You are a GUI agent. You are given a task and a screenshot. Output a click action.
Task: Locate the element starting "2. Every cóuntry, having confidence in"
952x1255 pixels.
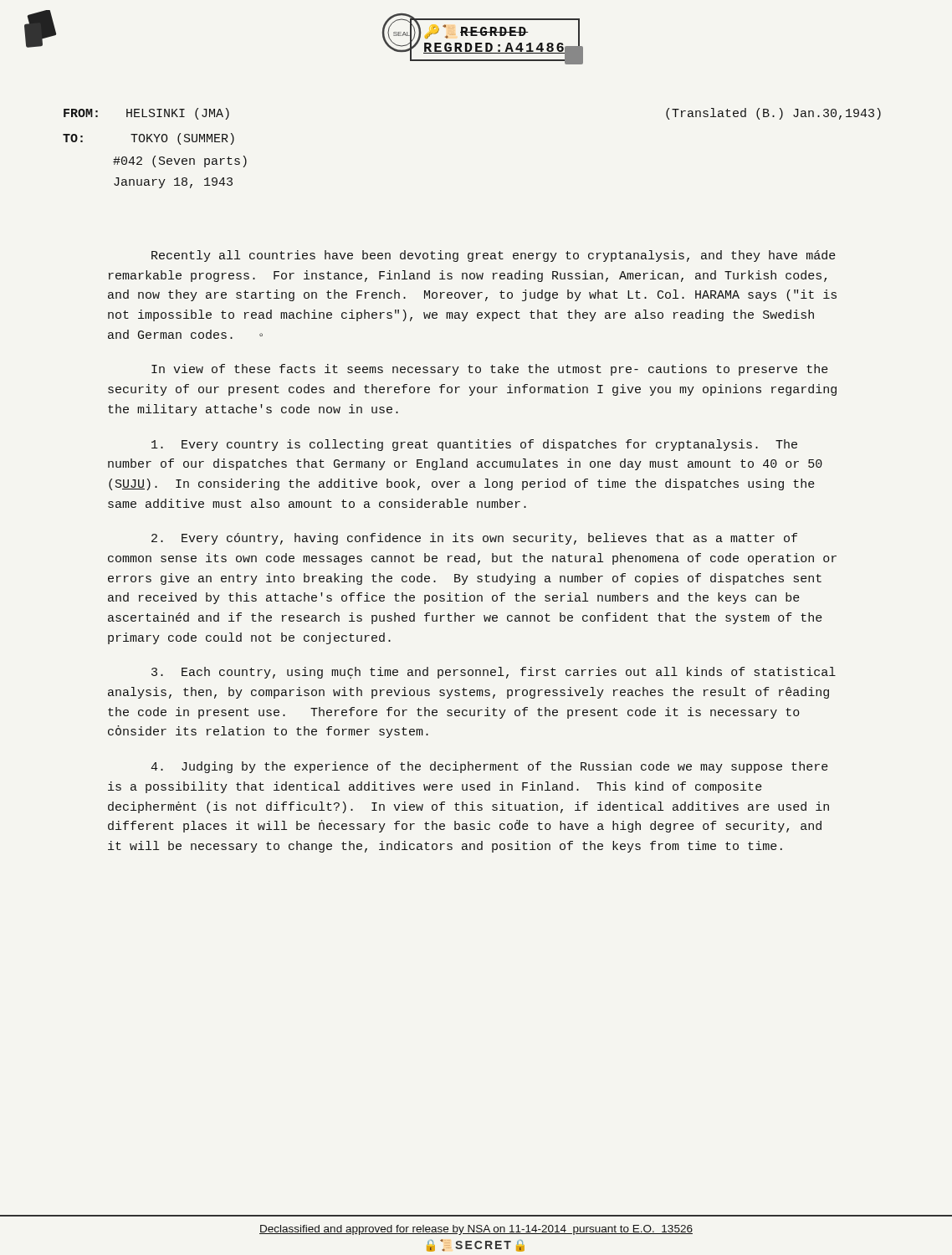[472, 589]
